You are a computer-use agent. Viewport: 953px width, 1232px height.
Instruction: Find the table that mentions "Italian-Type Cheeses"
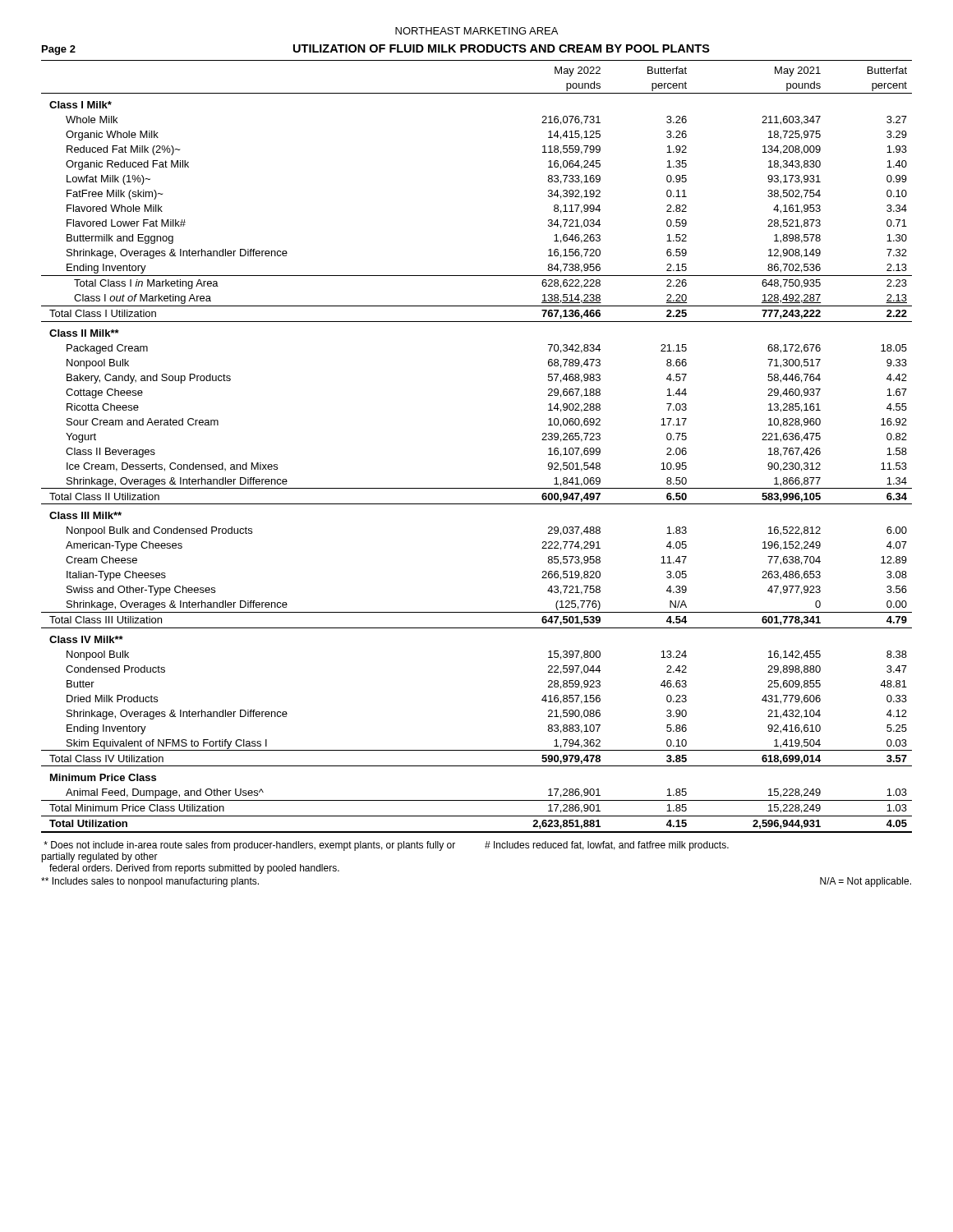(476, 447)
